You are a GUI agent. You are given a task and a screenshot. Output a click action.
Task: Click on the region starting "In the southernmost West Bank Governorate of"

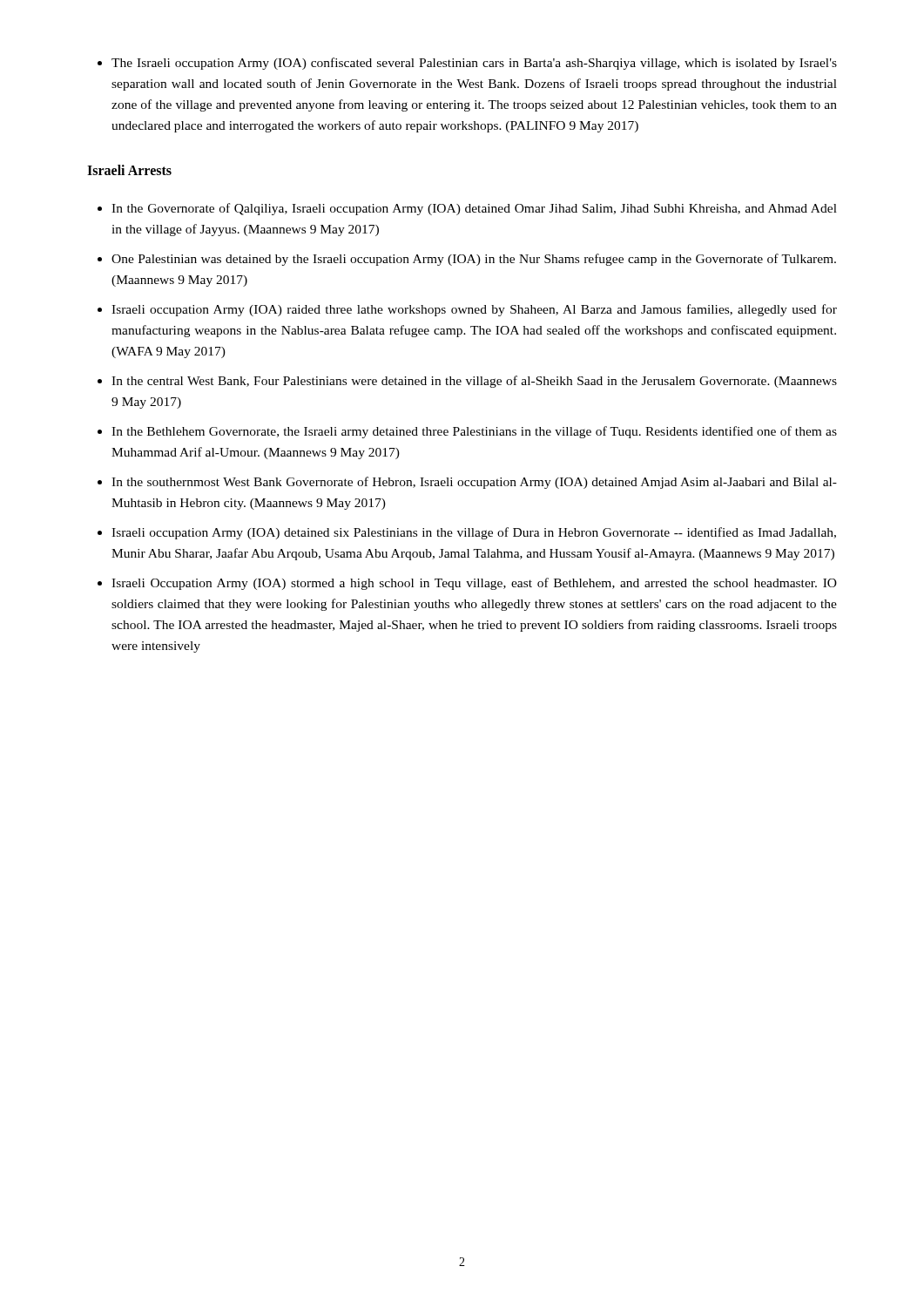[462, 492]
